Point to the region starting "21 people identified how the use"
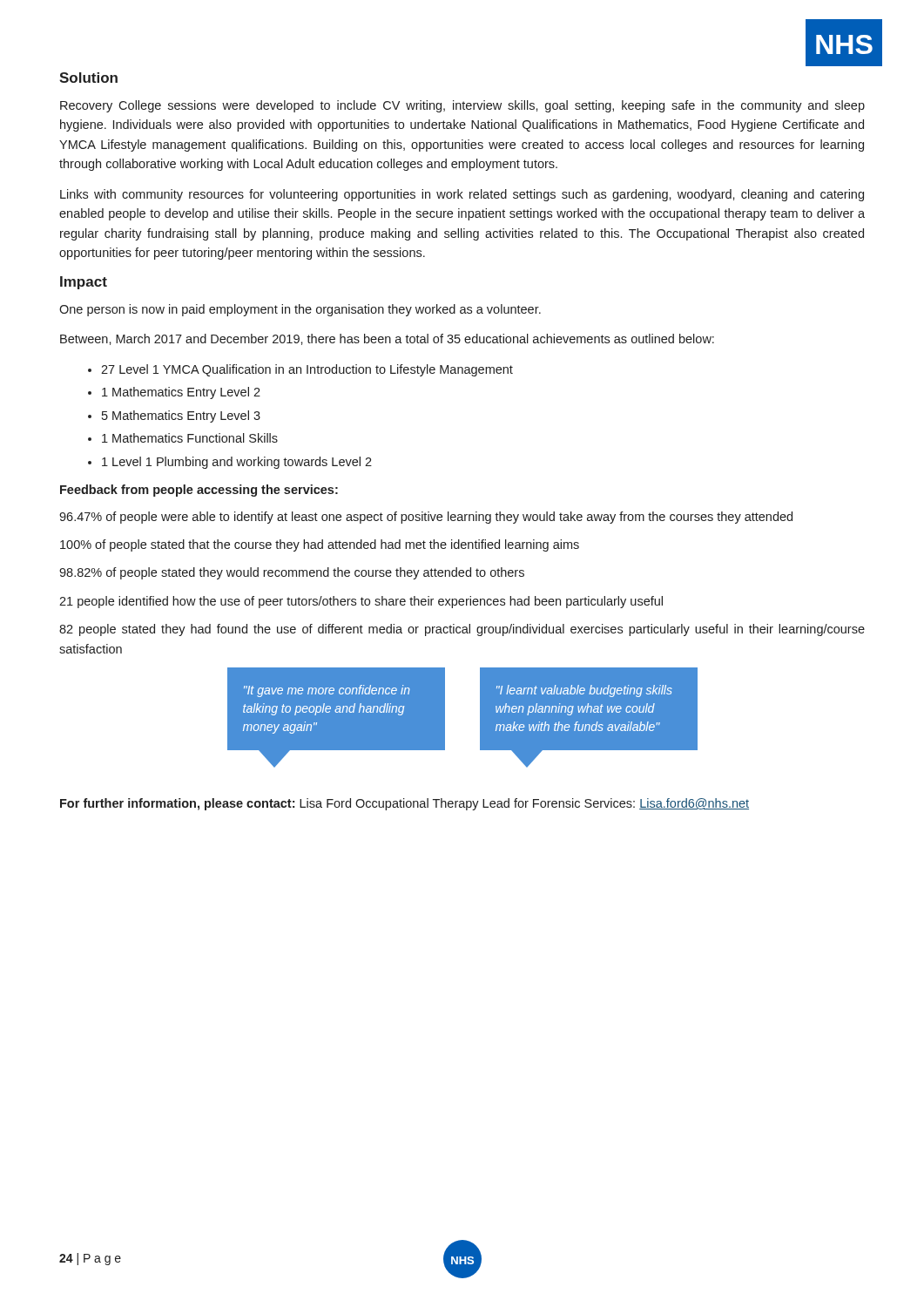924x1307 pixels. coord(361,601)
